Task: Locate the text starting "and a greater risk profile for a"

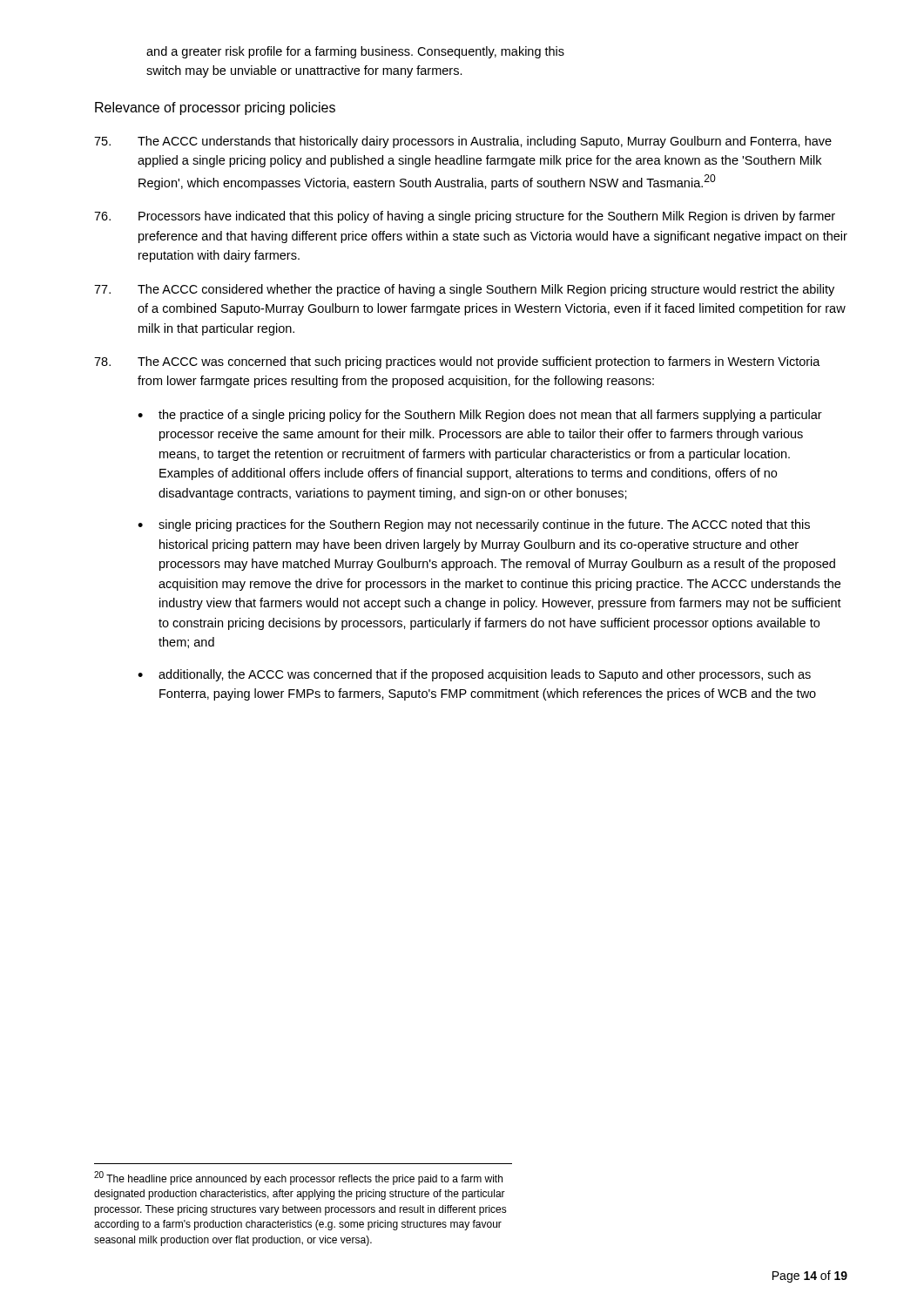Action: pyautogui.click(x=355, y=61)
